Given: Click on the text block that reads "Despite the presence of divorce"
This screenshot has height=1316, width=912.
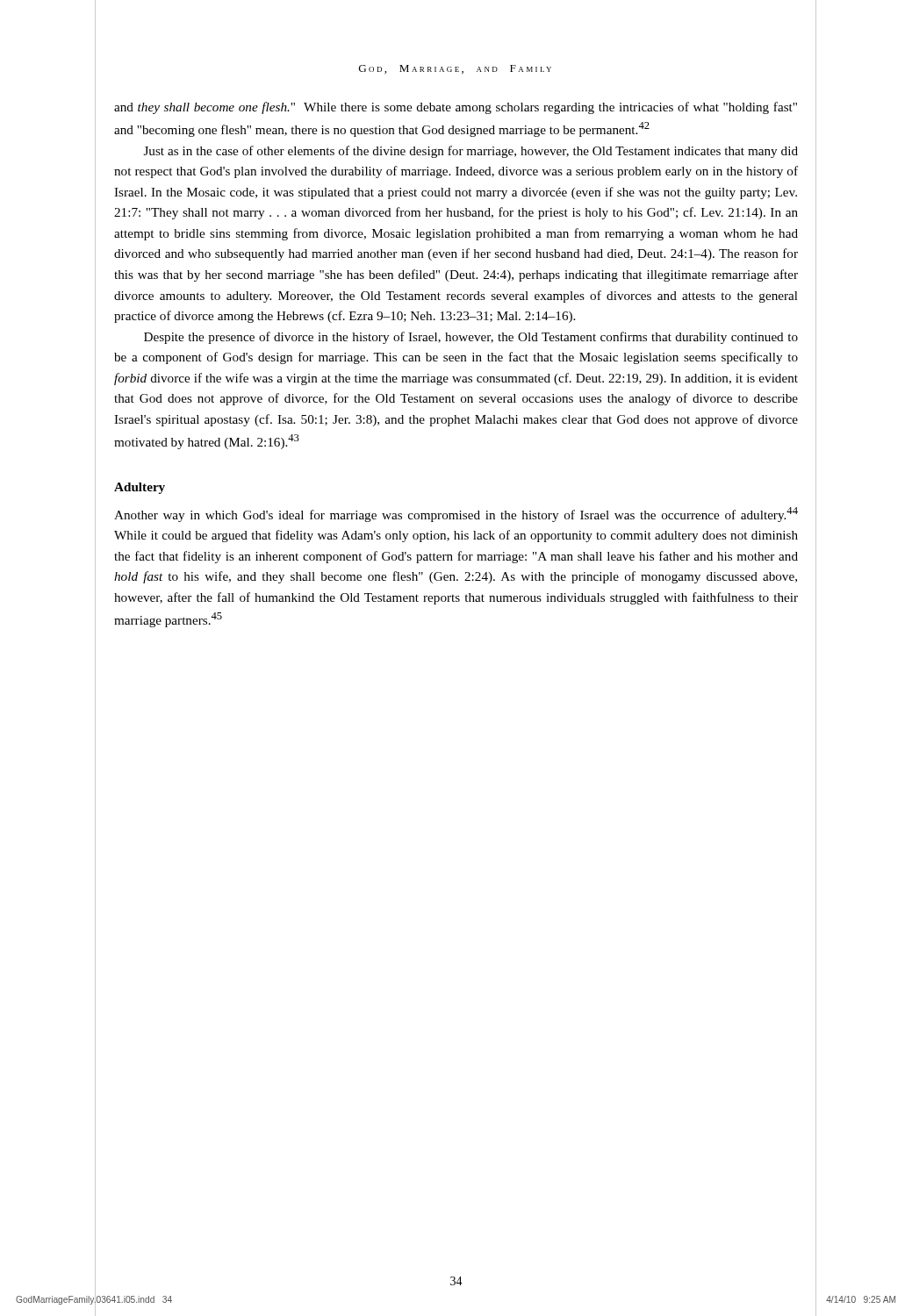Looking at the screenshot, I should tap(456, 389).
